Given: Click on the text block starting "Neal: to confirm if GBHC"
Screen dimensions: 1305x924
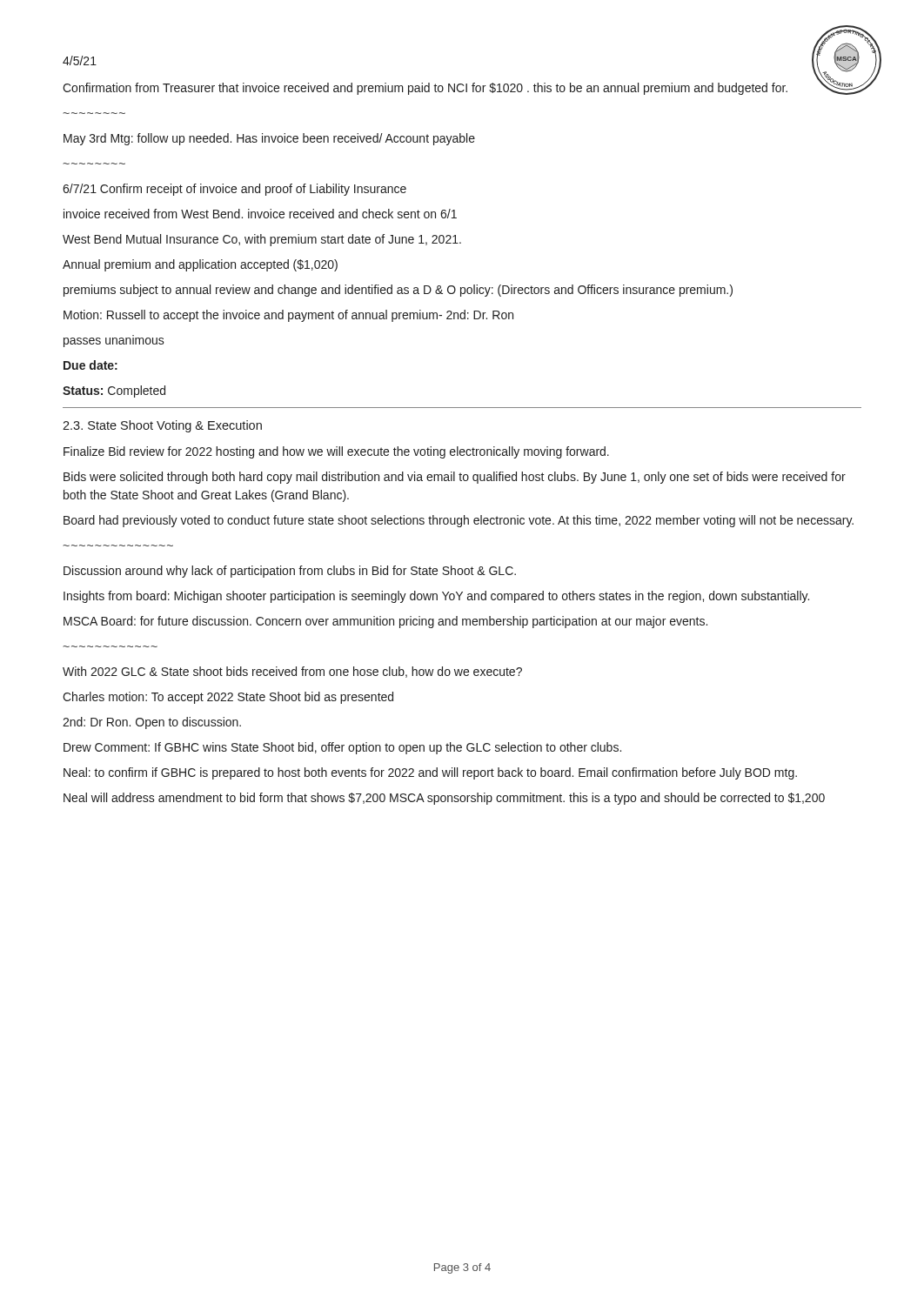Looking at the screenshot, I should [x=462, y=773].
